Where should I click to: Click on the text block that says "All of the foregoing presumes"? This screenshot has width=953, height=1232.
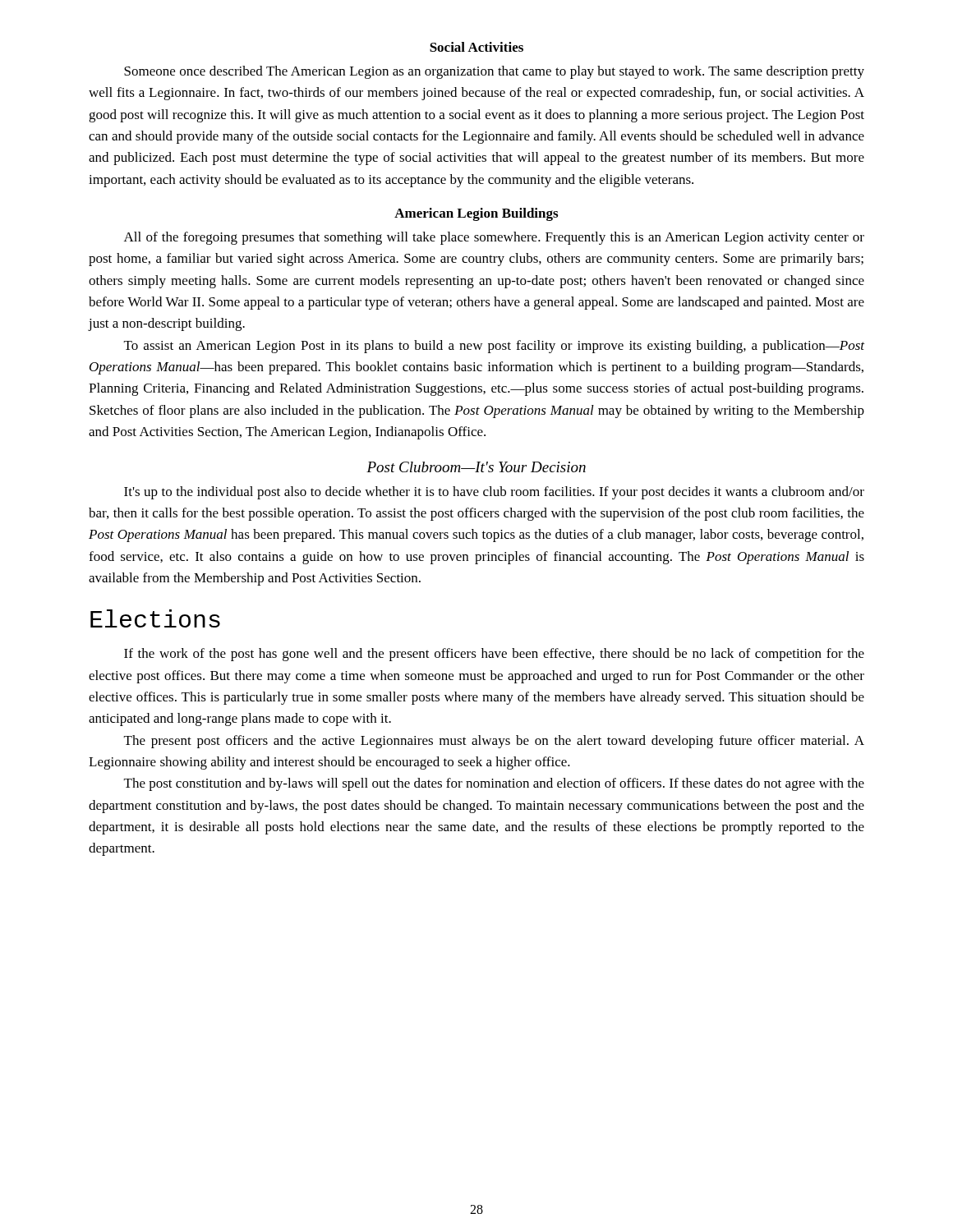[x=476, y=335]
